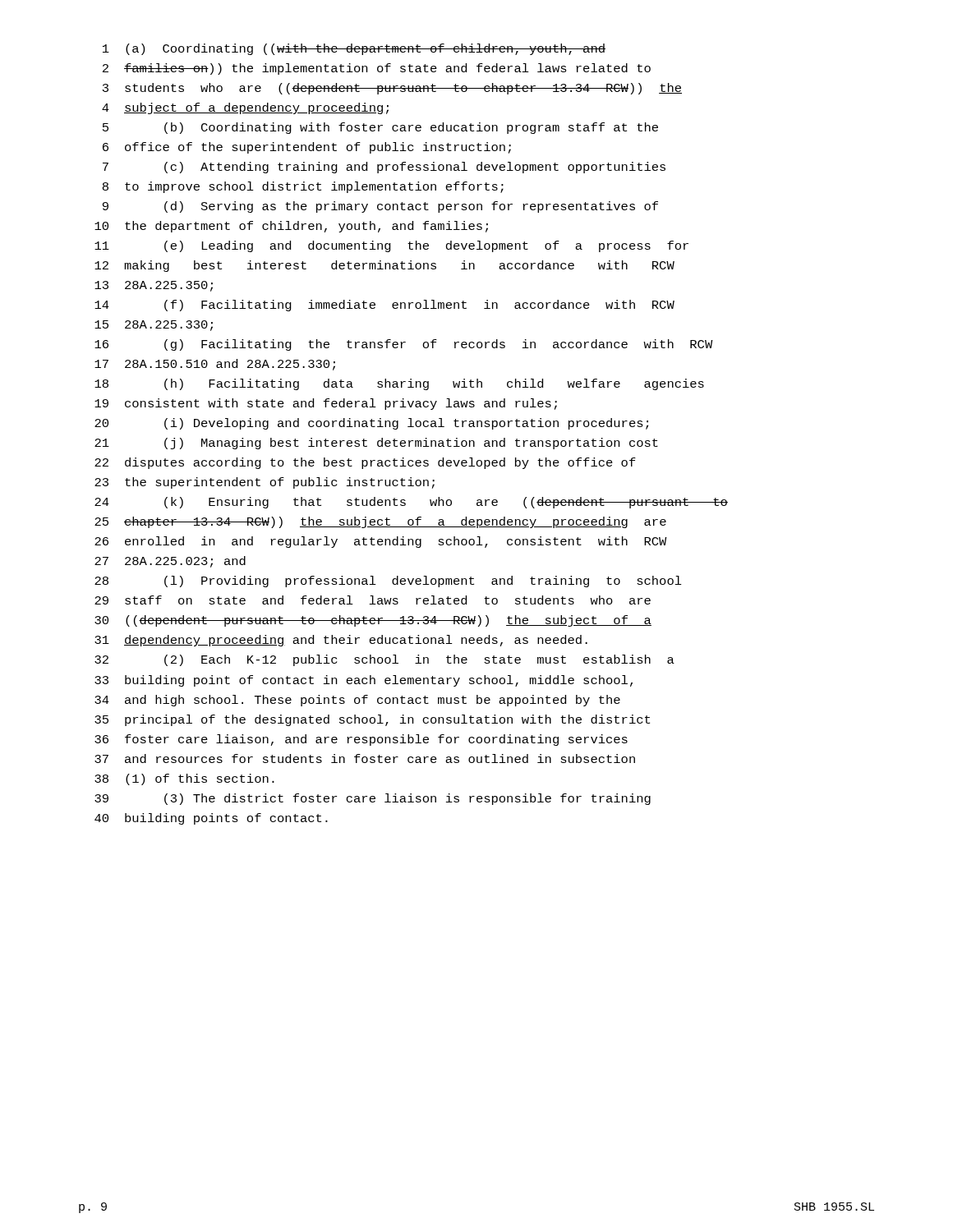Point to the block beginning "20 (i) Developing"

click(x=481, y=424)
